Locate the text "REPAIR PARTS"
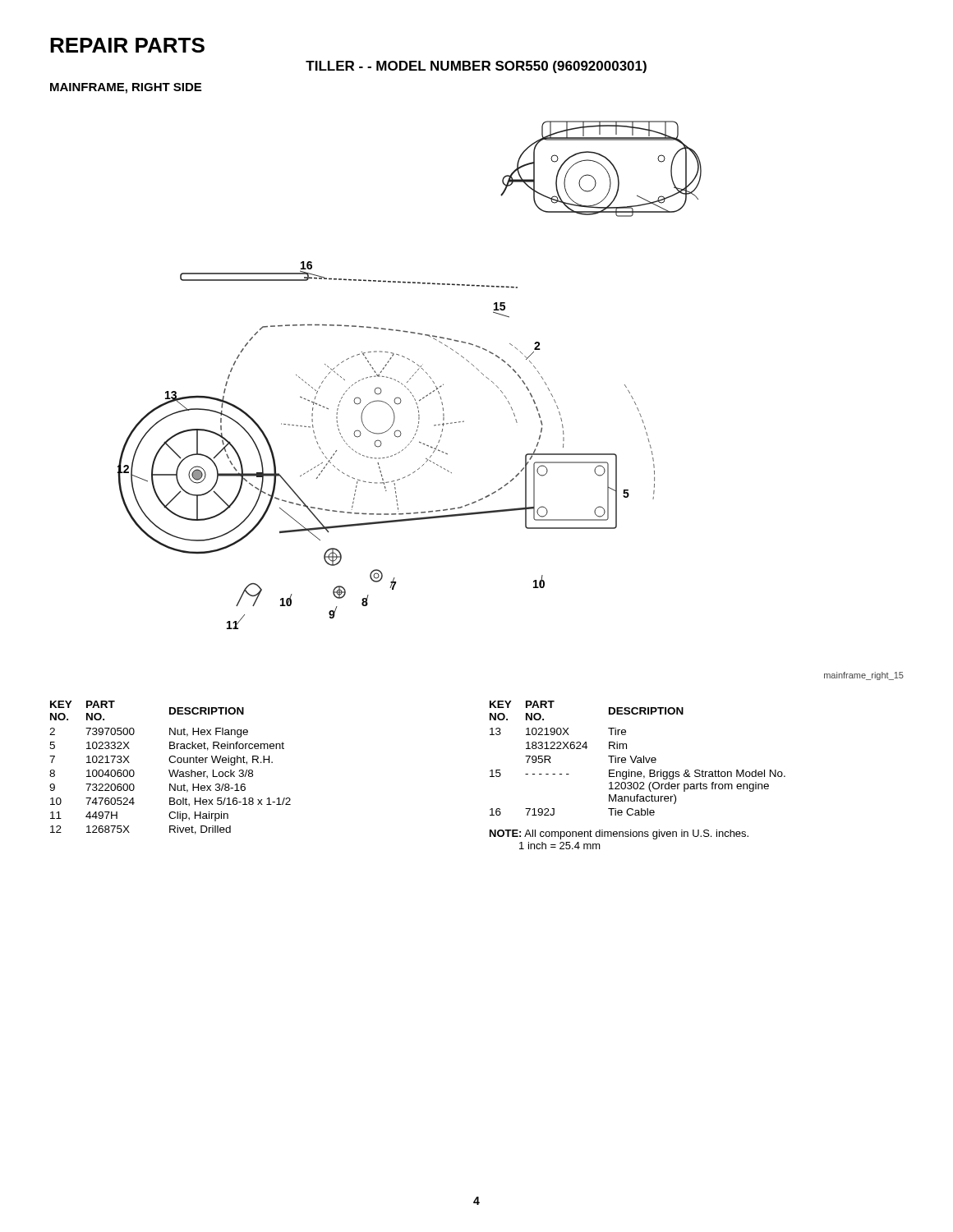This screenshot has width=953, height=1232. [127, 45]
